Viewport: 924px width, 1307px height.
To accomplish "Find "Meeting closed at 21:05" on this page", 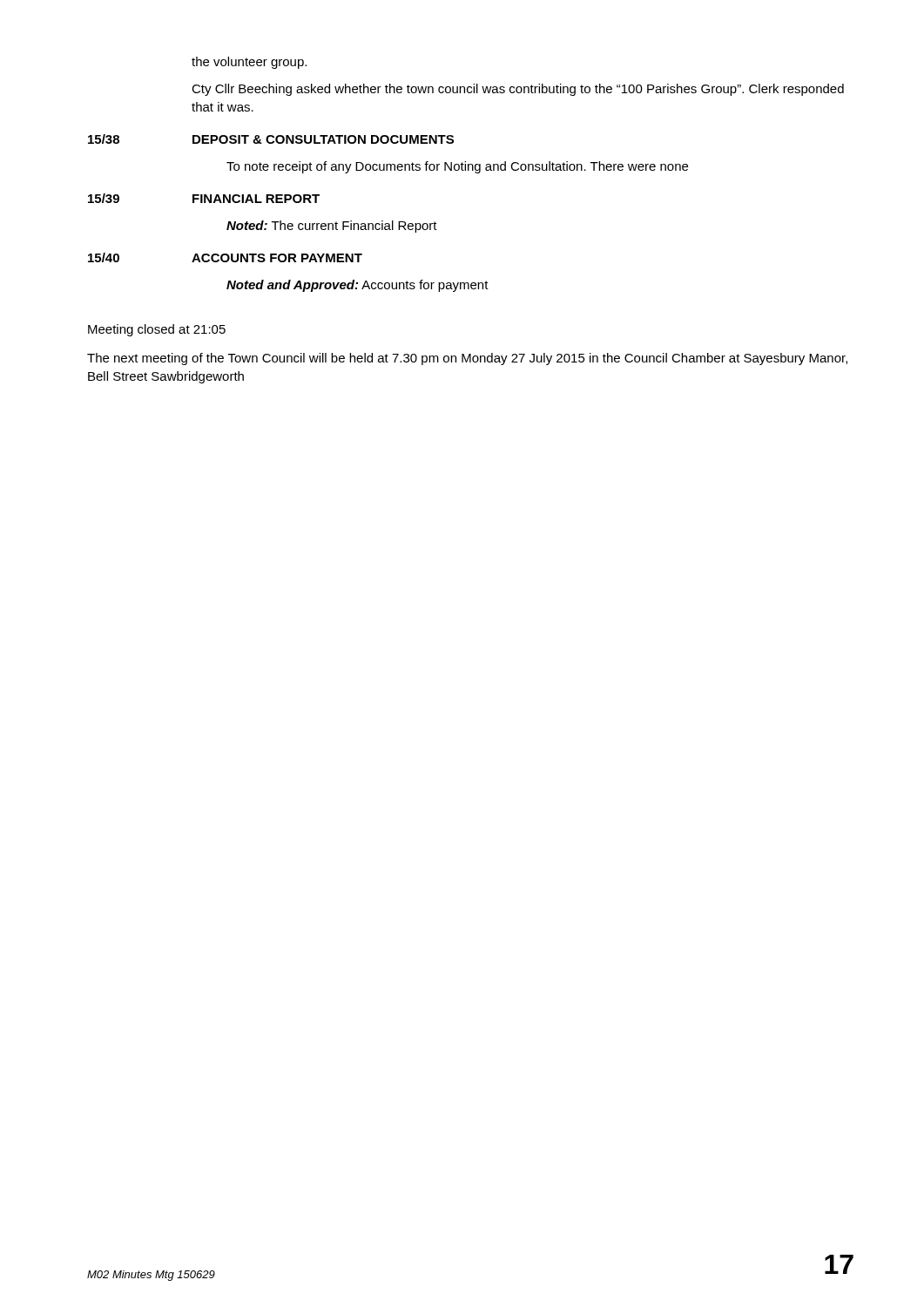I will (x=156, y=329).
